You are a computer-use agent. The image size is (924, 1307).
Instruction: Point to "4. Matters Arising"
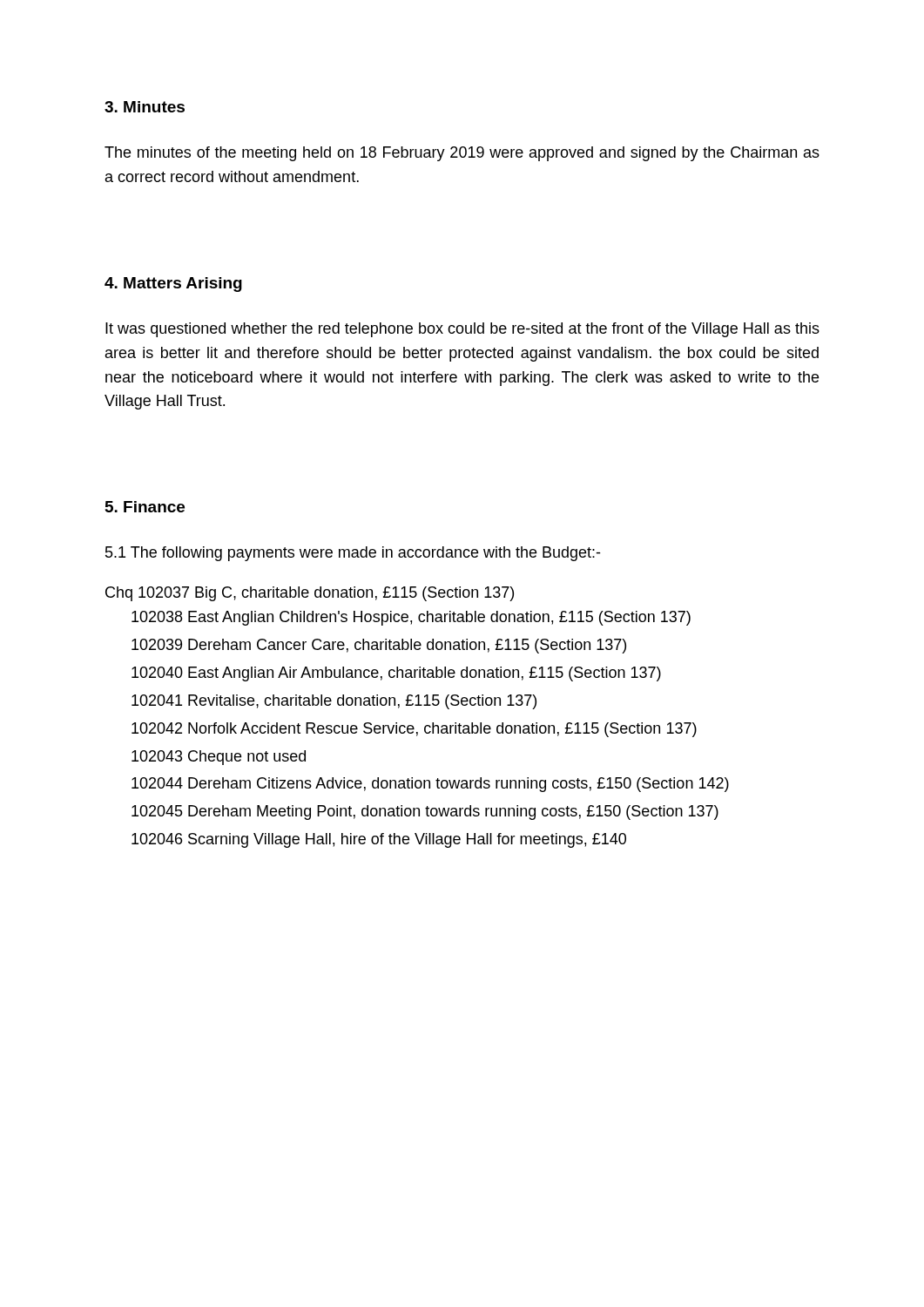pyautogui.click(x=174, y=283)
